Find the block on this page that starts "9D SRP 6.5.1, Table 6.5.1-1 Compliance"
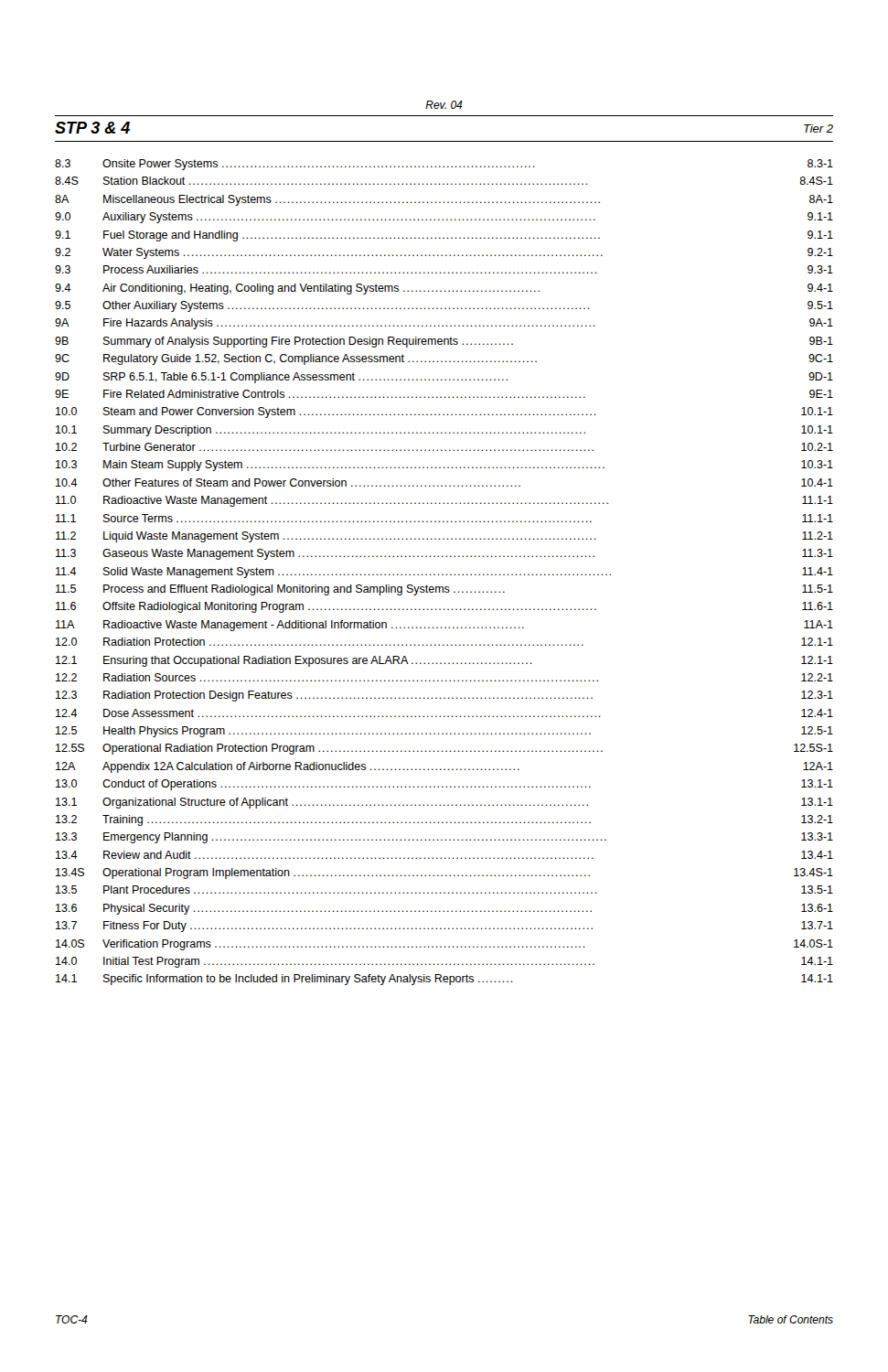Viewport: 888px width, 1372px height. coord(444,377)
